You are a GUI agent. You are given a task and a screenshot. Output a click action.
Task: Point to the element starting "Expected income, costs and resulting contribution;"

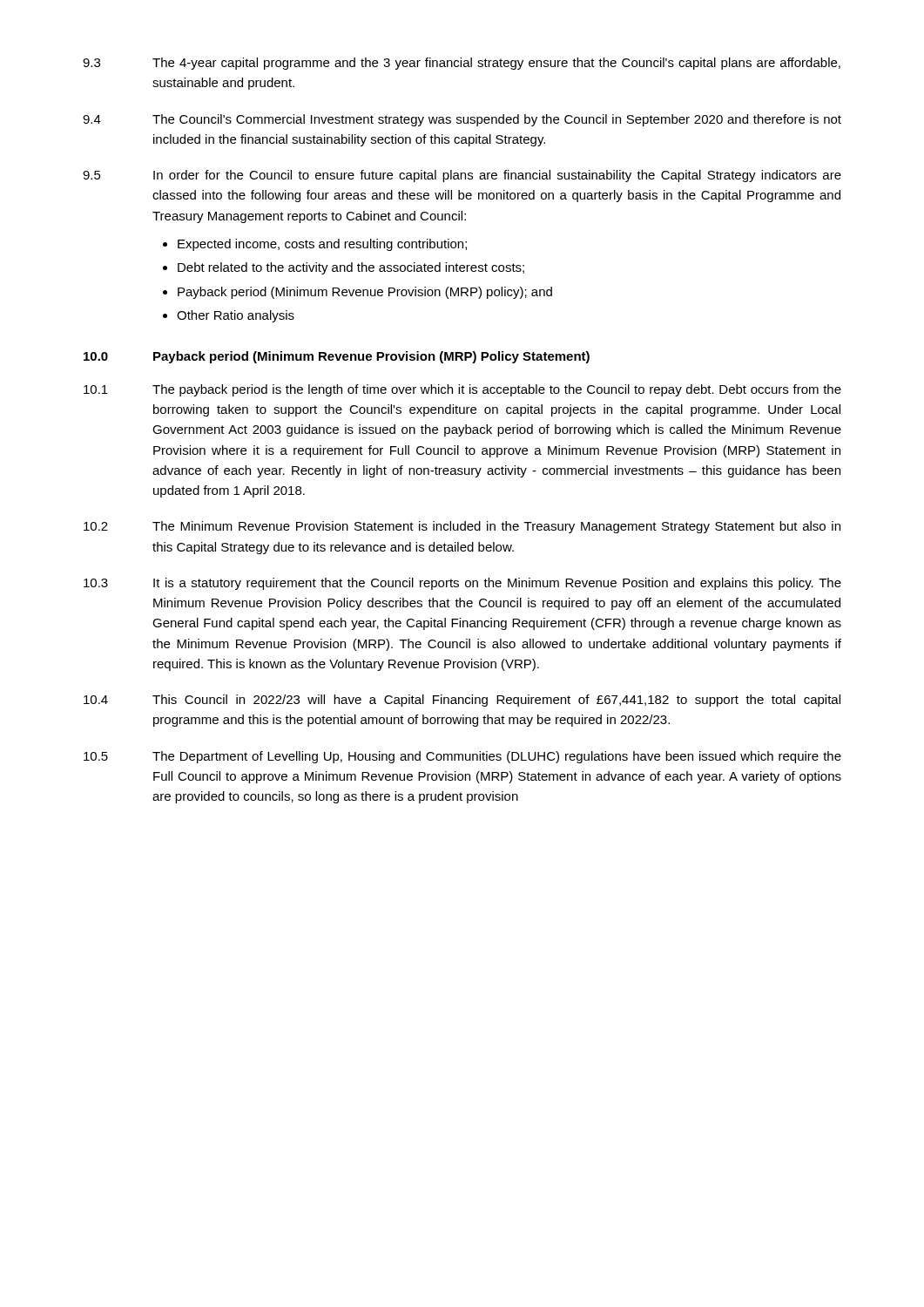pyautogui.click(x=322, y=243)
